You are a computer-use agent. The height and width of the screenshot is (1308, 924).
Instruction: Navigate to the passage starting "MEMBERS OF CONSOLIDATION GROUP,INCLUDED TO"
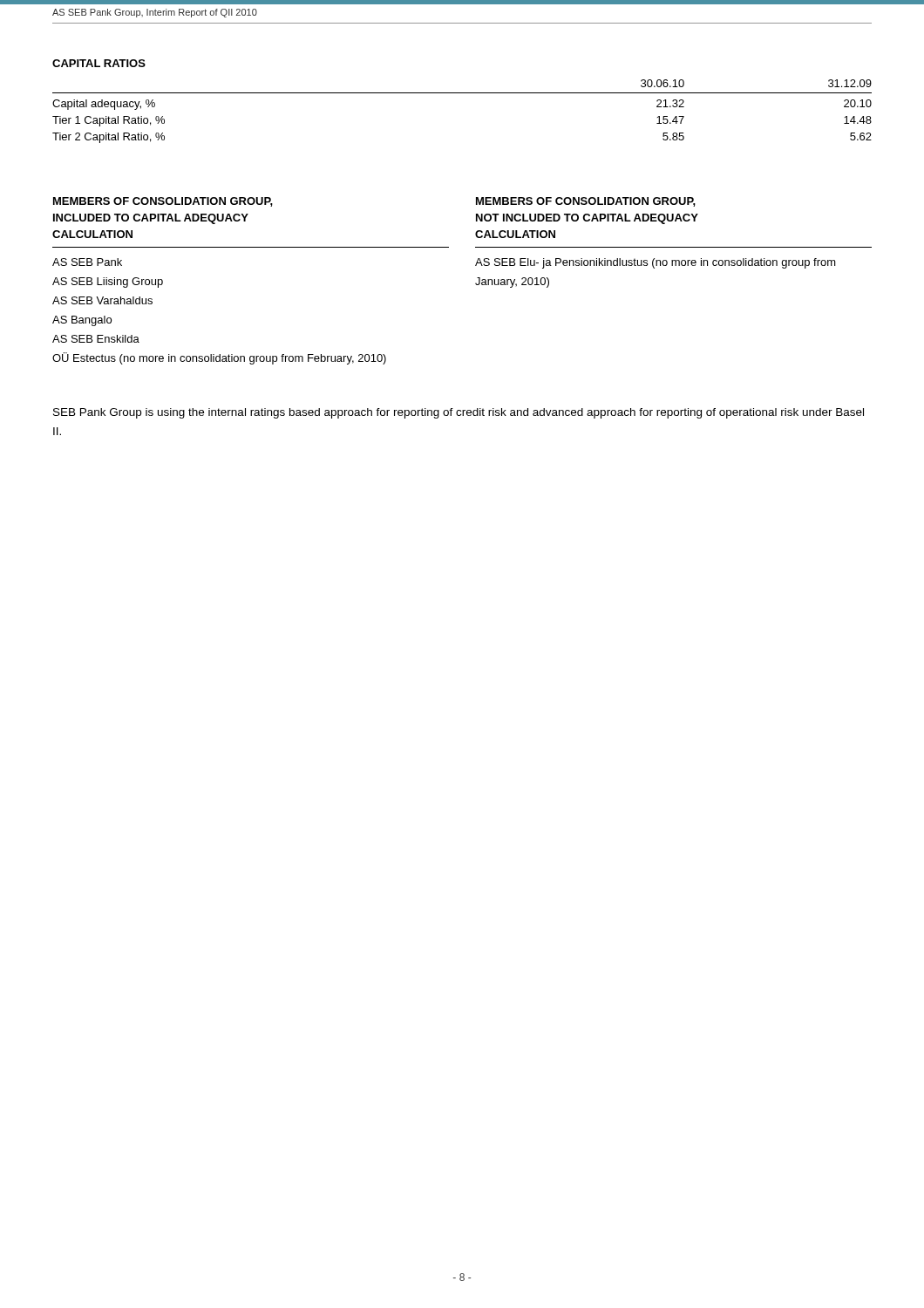[x=163, y=217]
